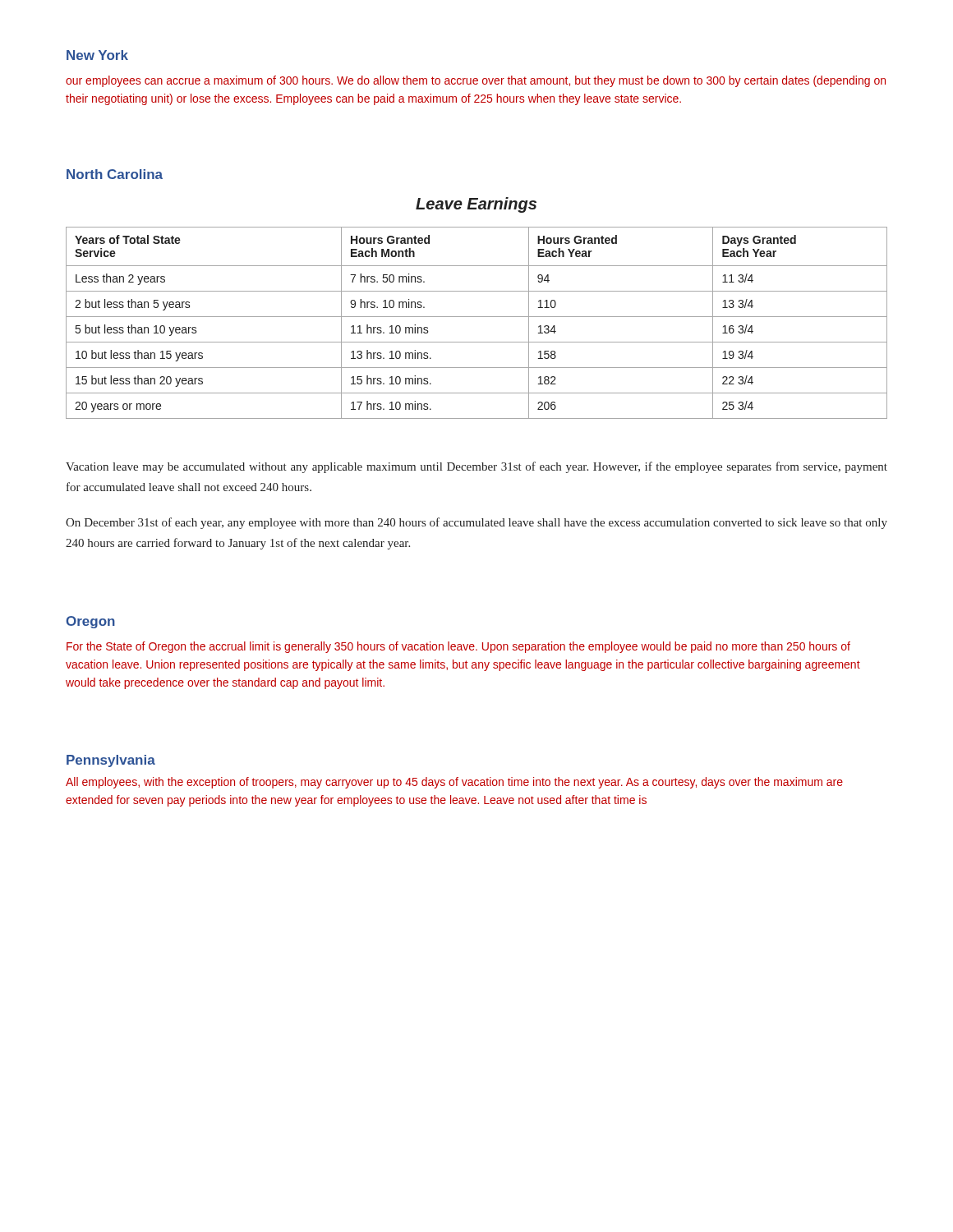
Task: Find the text block that reads "For the State of"
Action: tap(463, 665)
